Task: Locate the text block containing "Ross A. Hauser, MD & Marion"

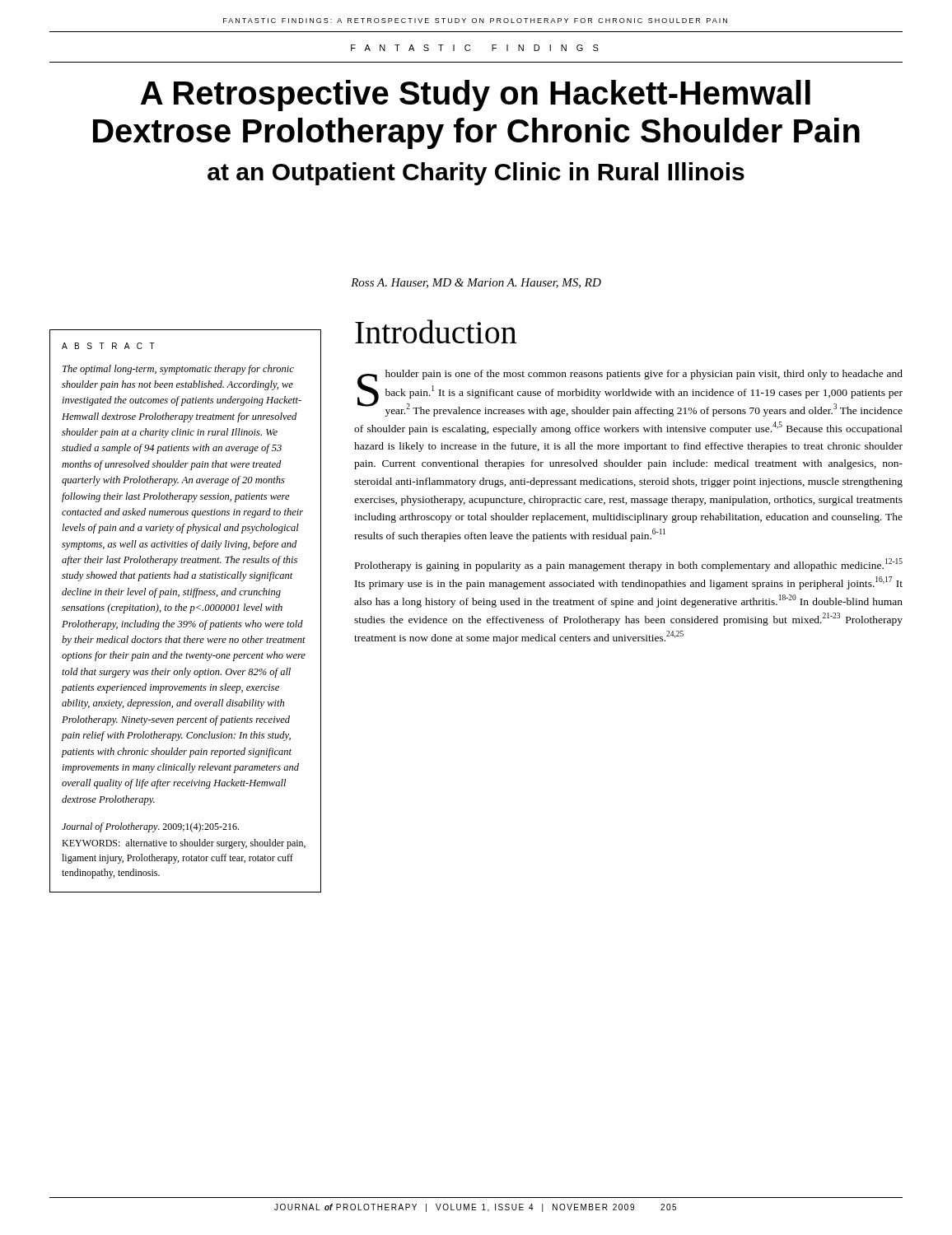Action: coord(476,282)
